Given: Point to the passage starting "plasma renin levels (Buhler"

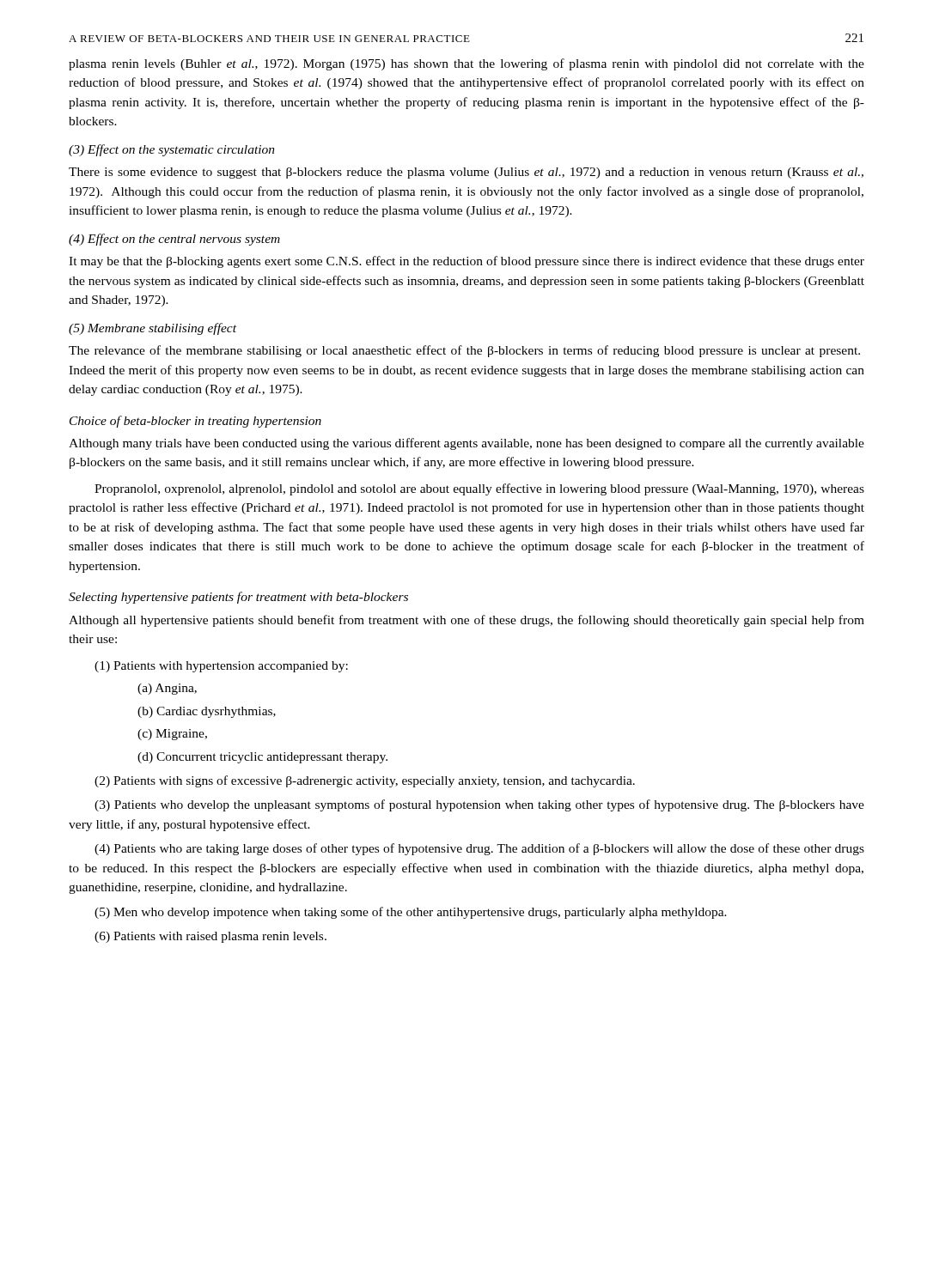Looking at the screenshot, I should point(466,93).
